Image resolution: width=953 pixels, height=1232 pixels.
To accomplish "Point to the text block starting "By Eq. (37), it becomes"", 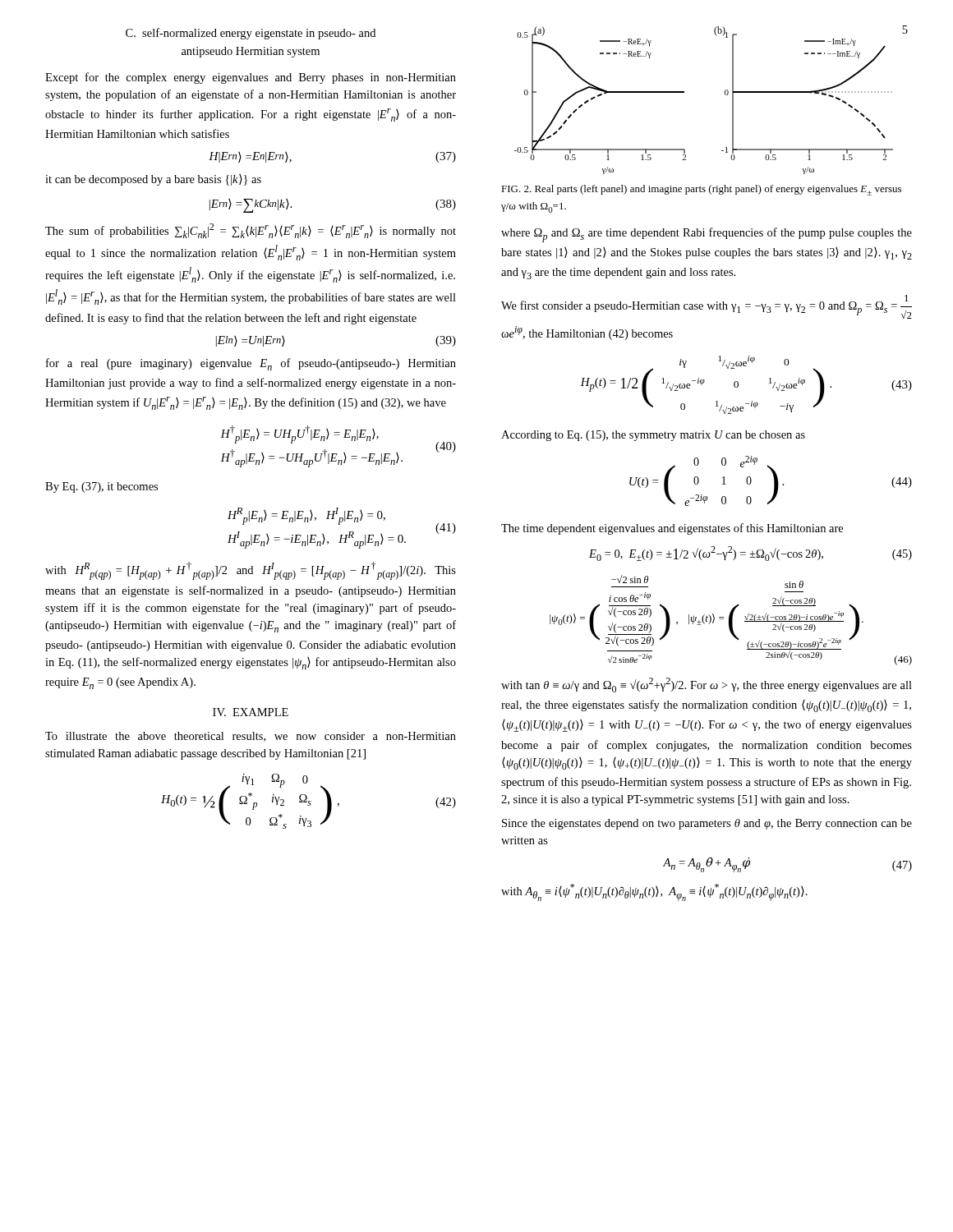I will coord(102,486).
